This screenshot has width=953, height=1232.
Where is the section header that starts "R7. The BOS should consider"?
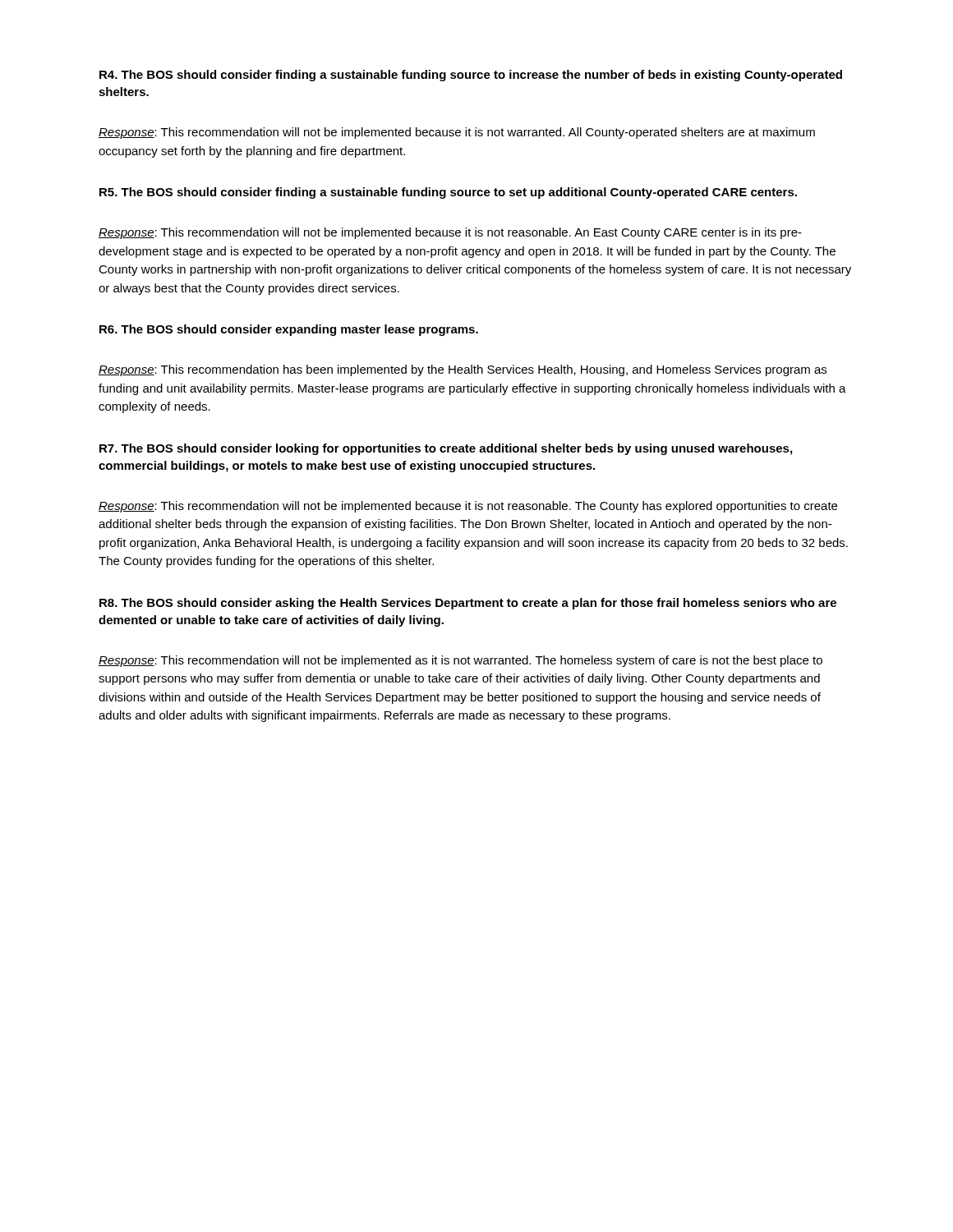click(x=446, y=456)
